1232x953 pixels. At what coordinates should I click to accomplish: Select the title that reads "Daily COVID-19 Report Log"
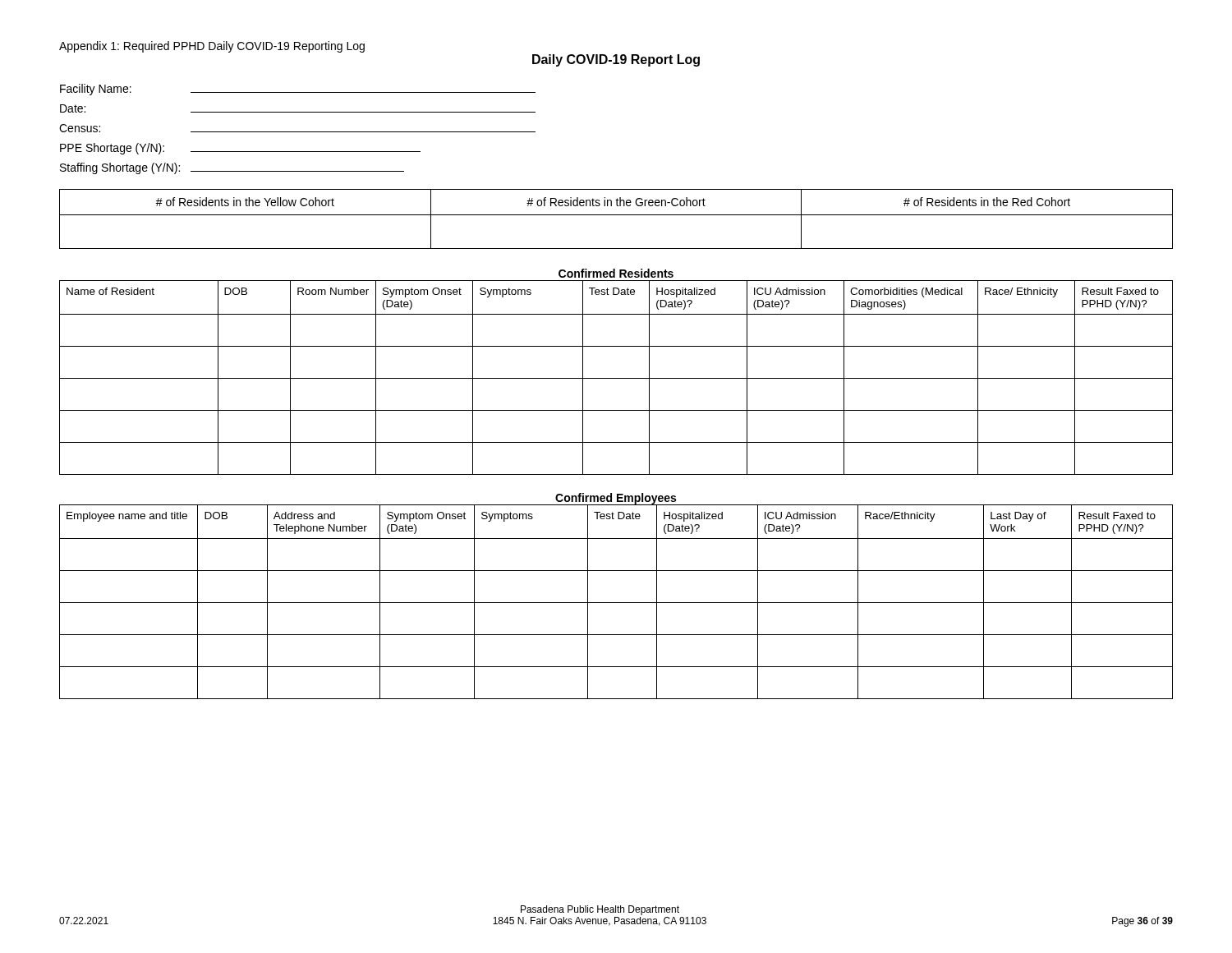[x=616, y=60]
